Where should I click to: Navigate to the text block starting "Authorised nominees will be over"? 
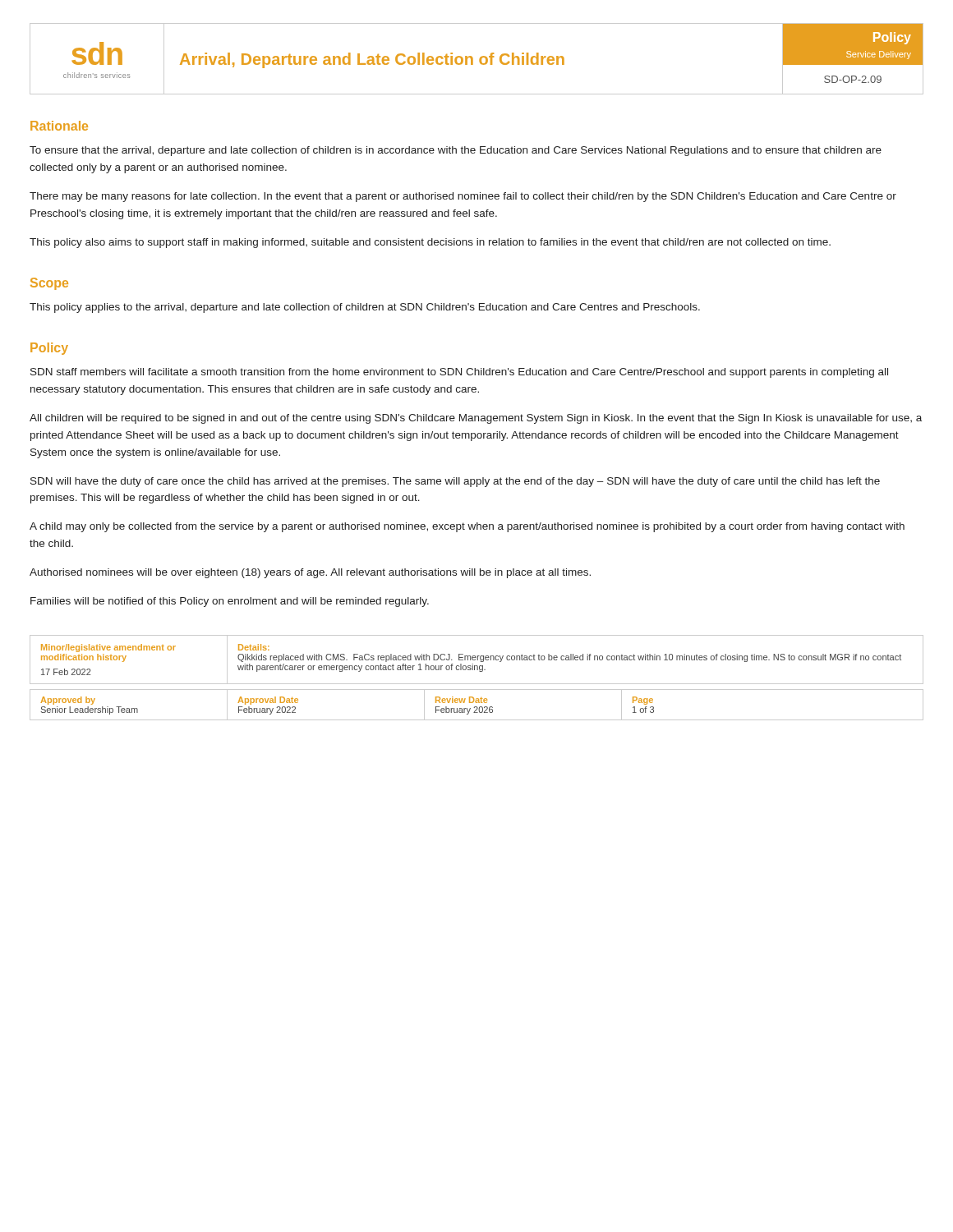click(311, 572)
